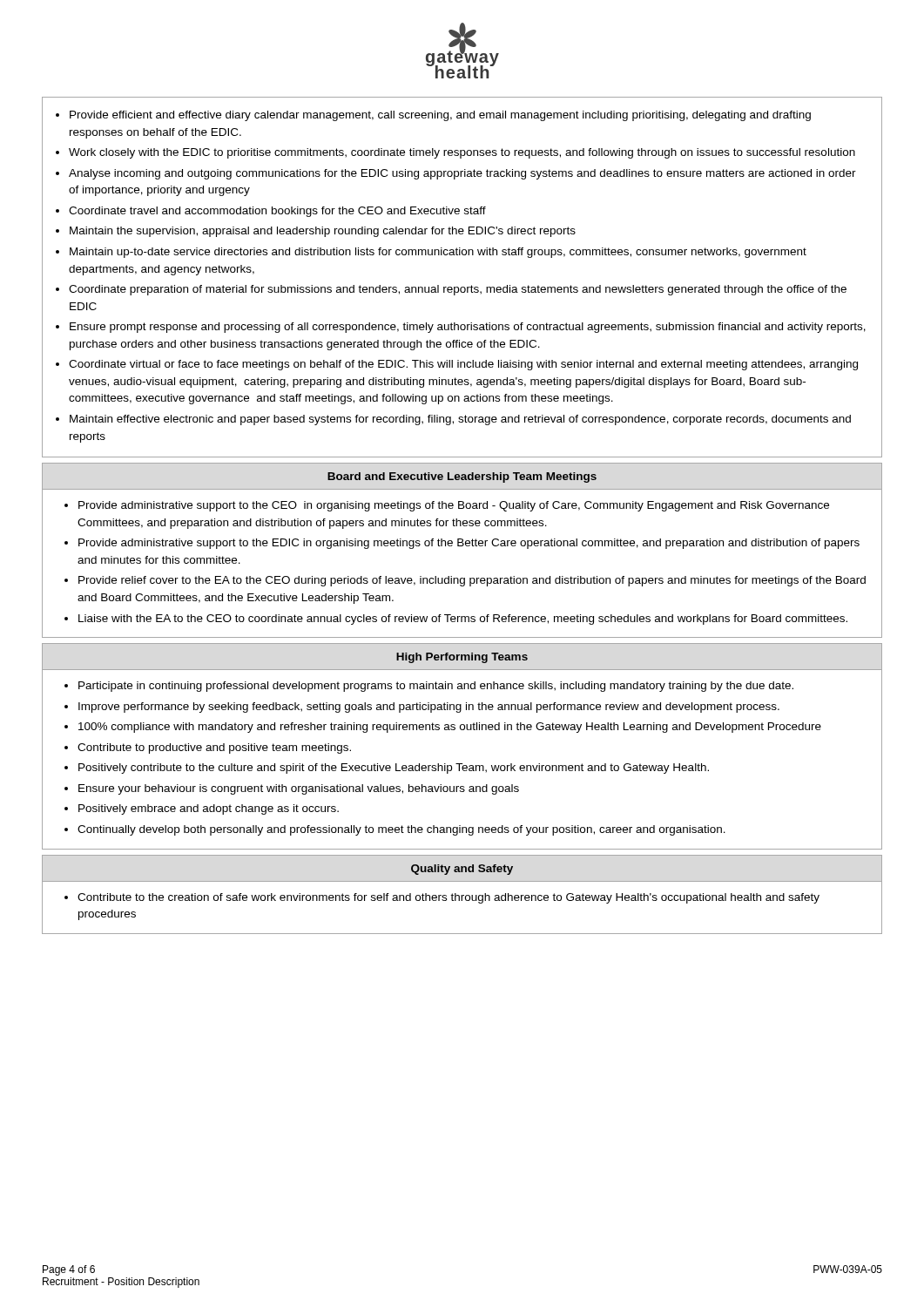Point to the block beginning "Ensure prompt response"
The image size is (924, 1307).
click(x=467, y=335)
